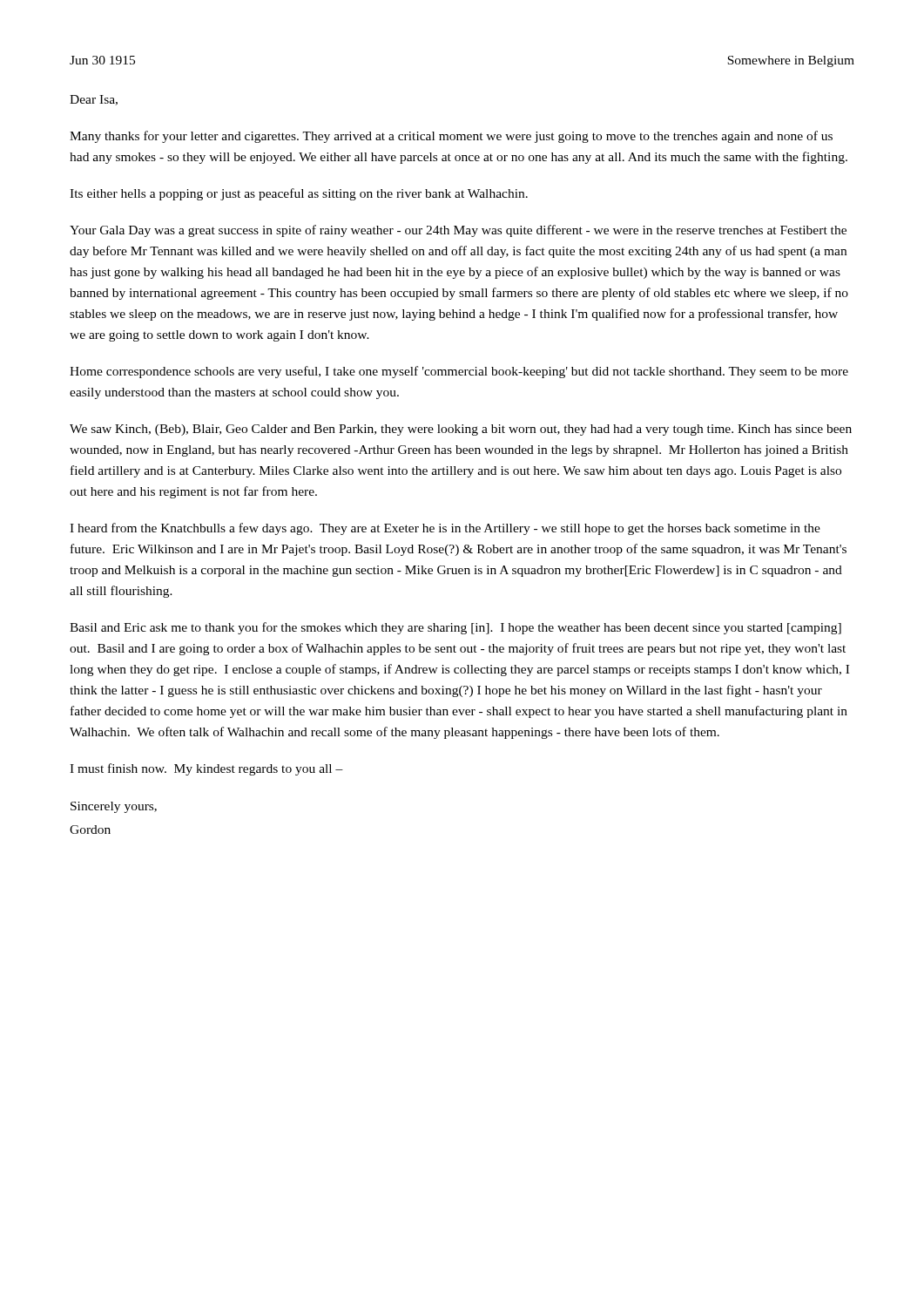
Task: Click where it says "Dear Isa,"
Action: click(x=94, y=99)
